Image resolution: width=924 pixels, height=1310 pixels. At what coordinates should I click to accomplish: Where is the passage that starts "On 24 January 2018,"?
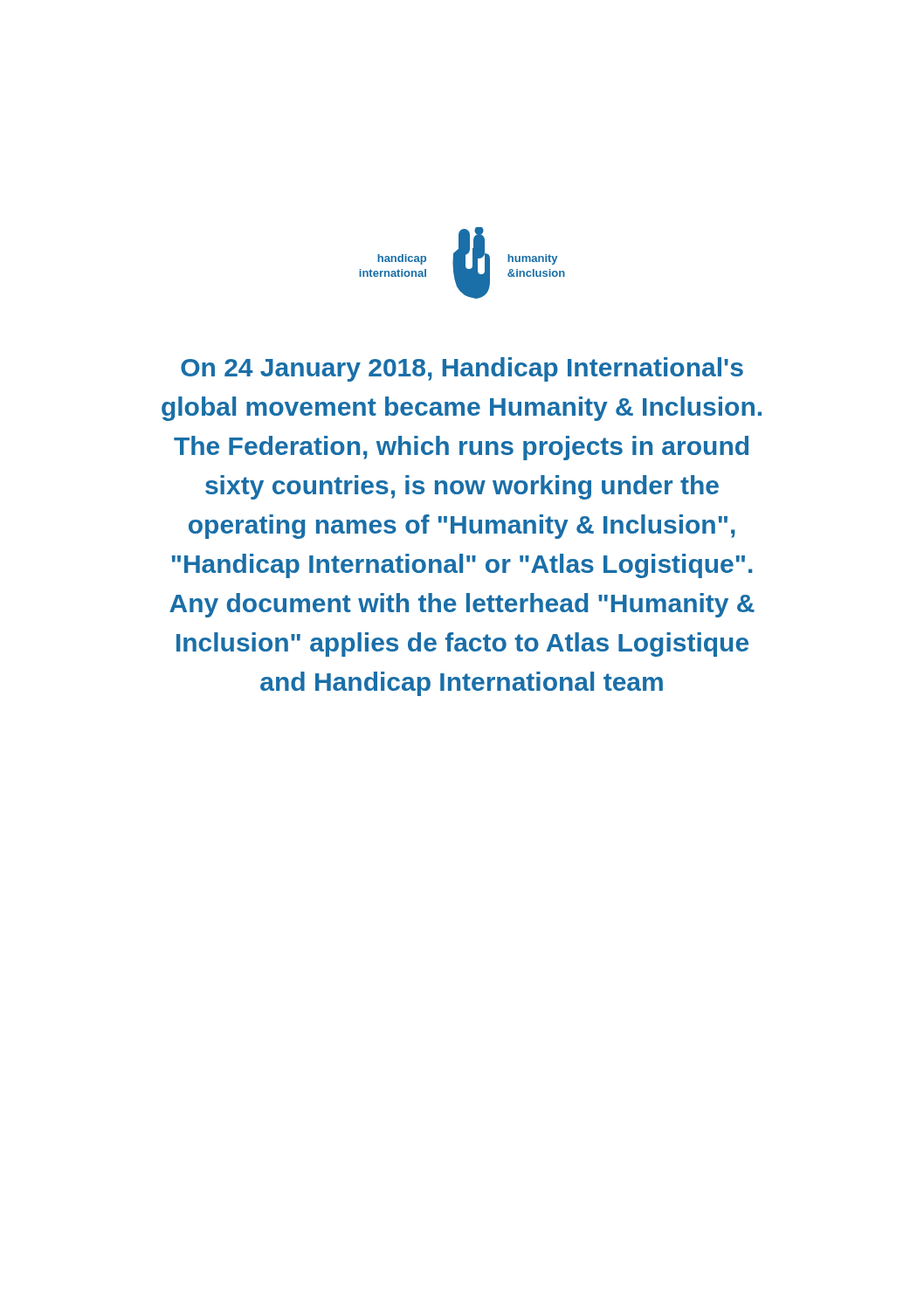[462, 524]
